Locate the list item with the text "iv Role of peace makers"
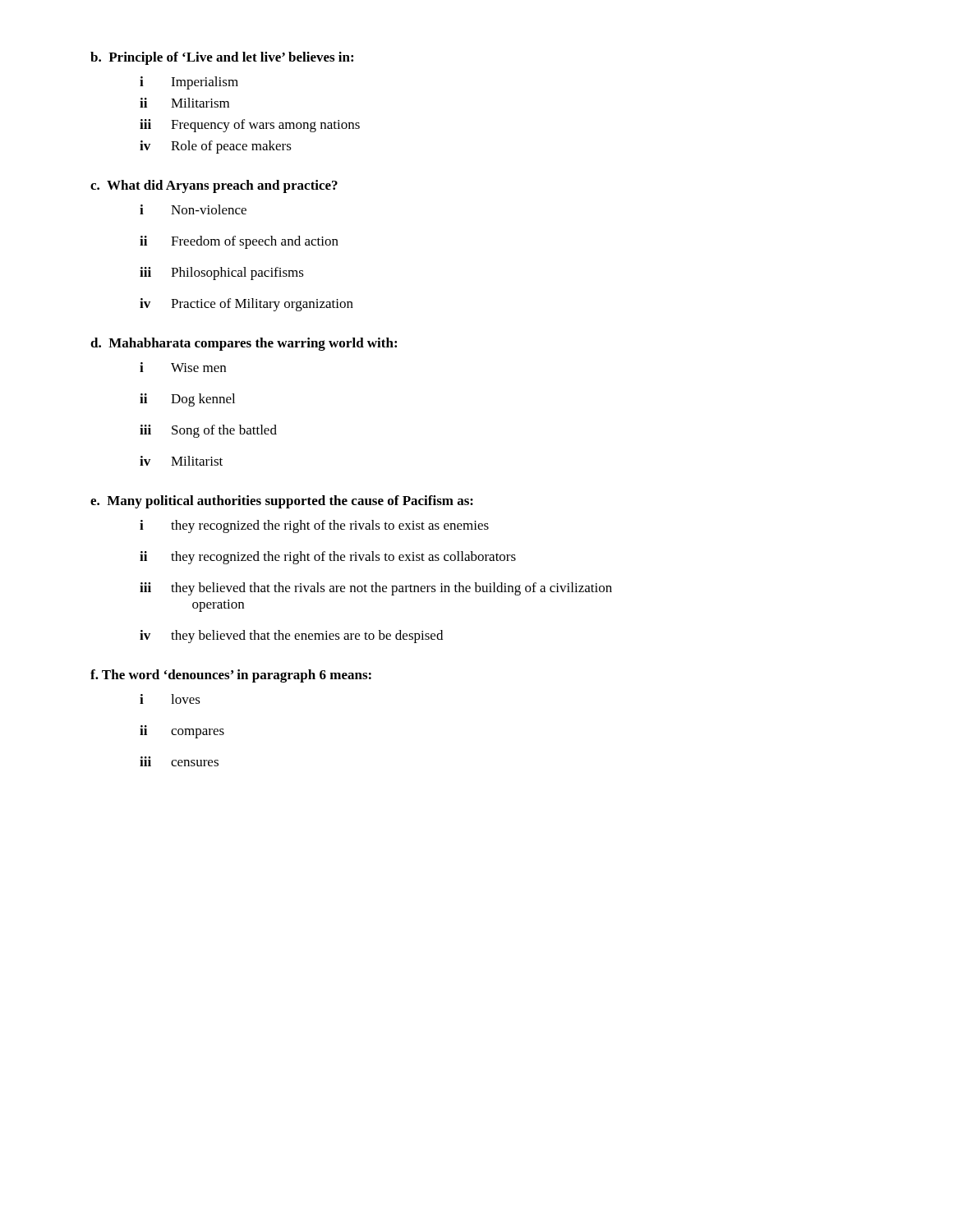The width and height of the screenshot is (953, 1232). 216,146
